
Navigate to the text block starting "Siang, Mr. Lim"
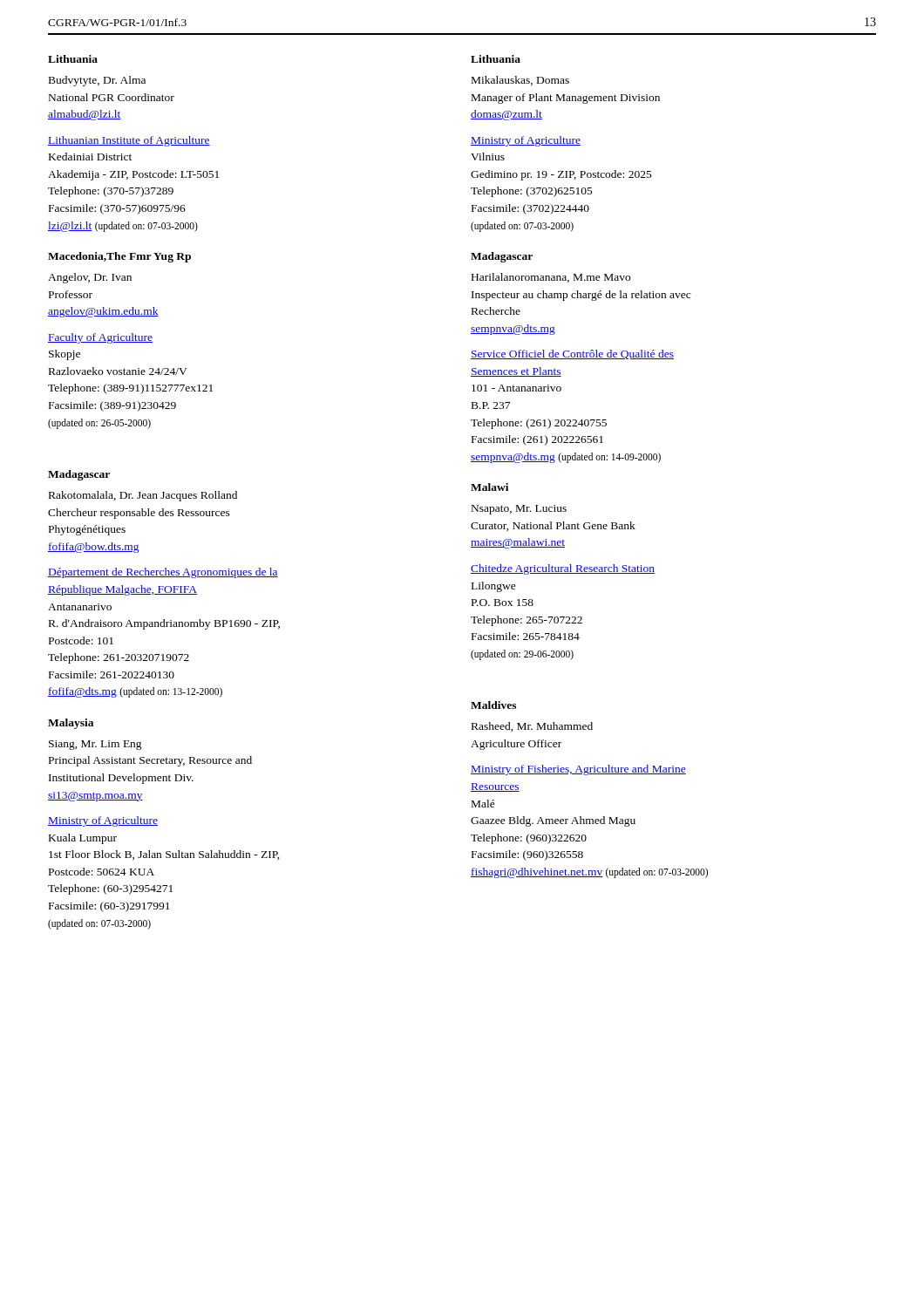click(243, 769)
